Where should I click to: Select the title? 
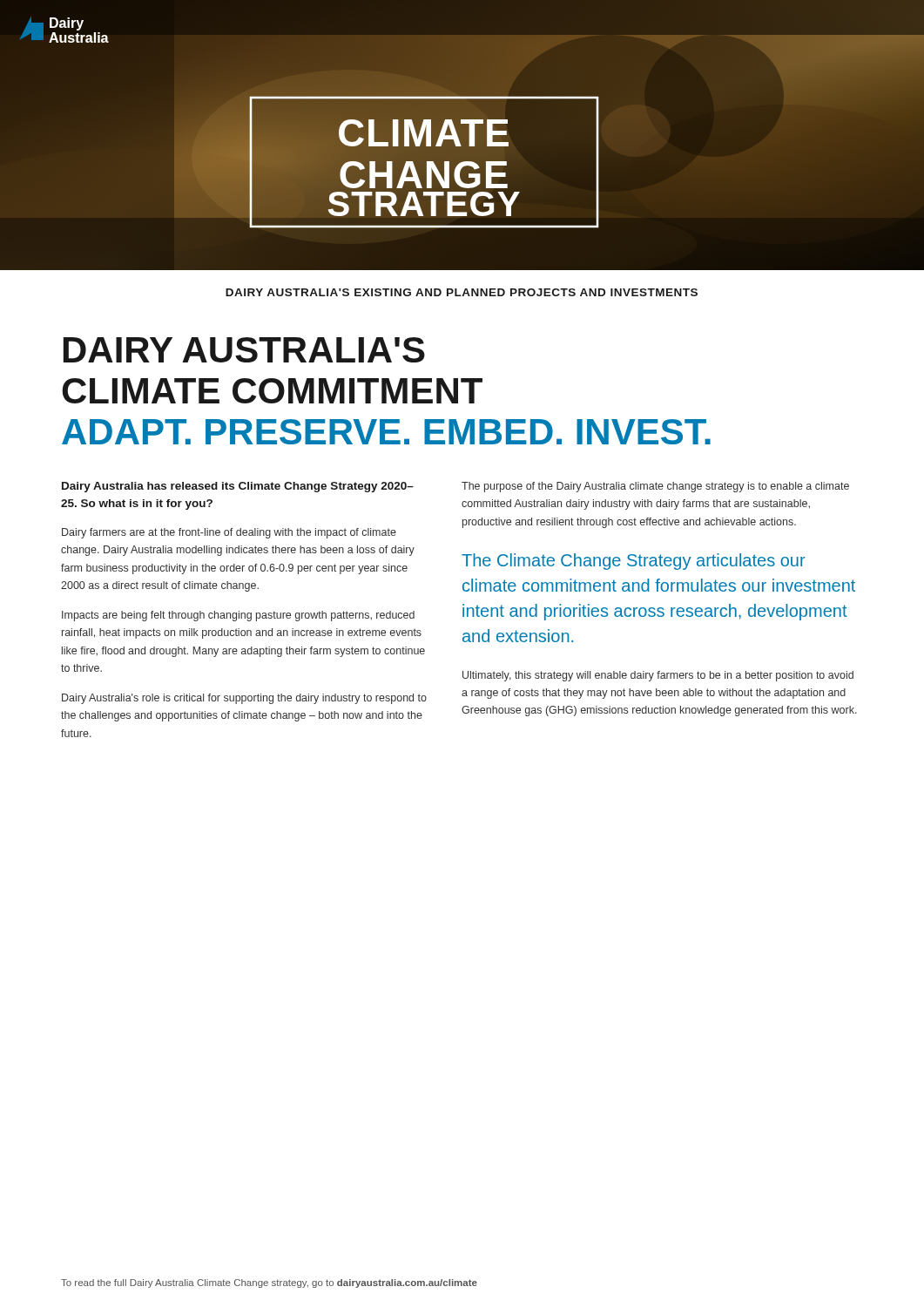(x=462, y=391)
